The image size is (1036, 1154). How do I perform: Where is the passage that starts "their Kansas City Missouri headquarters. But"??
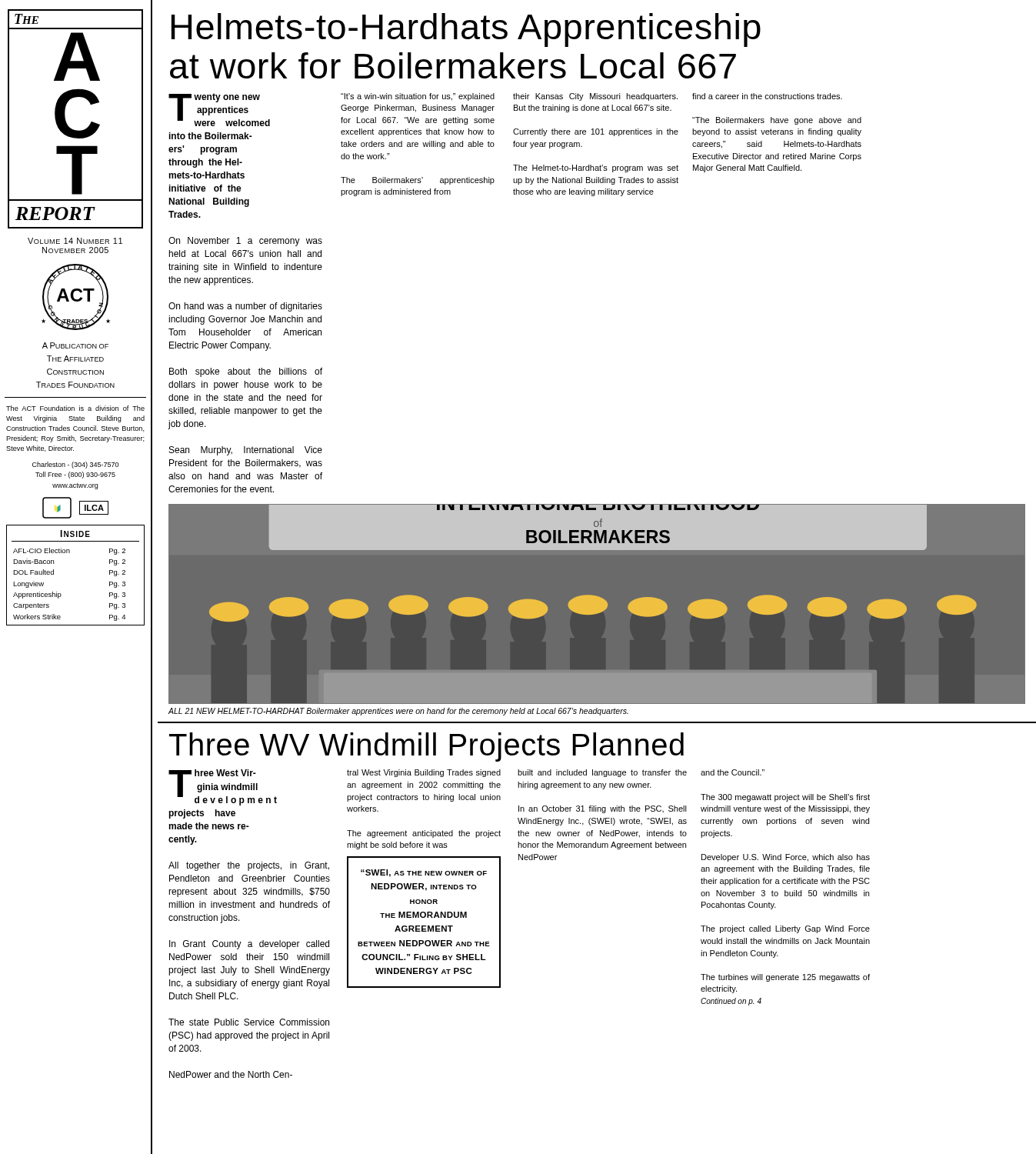click(596, 144)
